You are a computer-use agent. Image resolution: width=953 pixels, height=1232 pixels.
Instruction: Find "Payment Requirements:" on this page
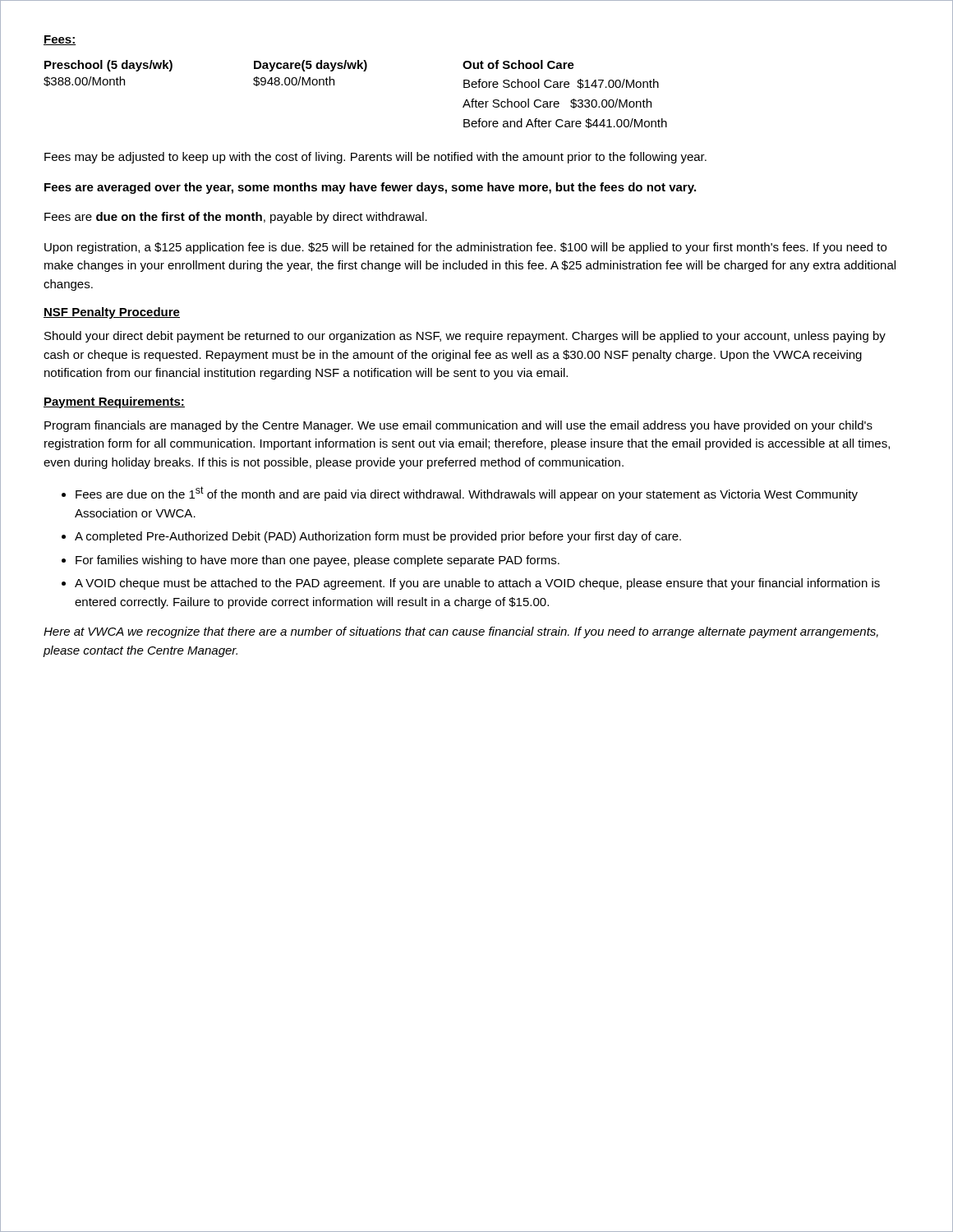(114, 401)
